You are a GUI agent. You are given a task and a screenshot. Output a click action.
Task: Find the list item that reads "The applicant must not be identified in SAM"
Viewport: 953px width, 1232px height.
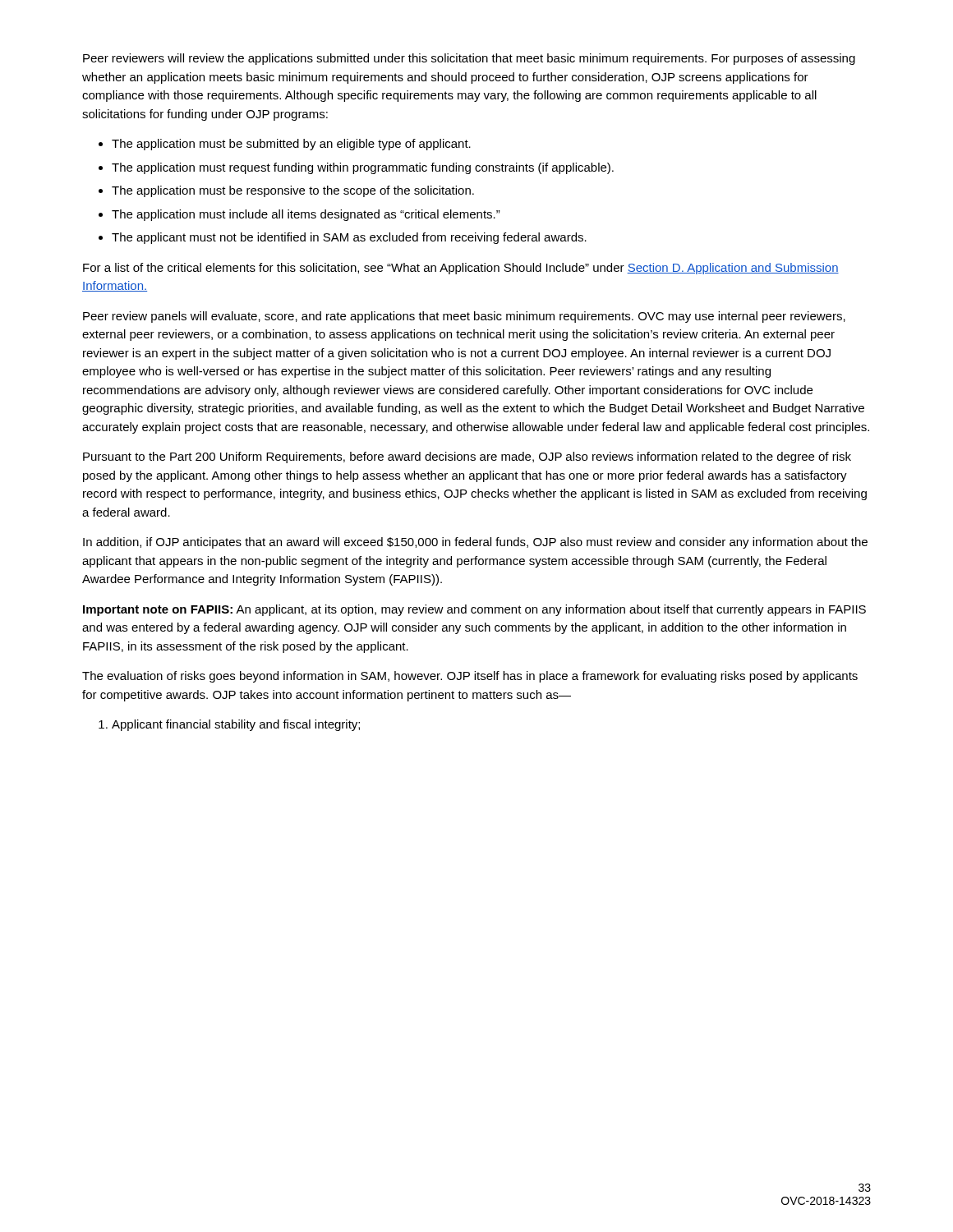pos(491,238)
